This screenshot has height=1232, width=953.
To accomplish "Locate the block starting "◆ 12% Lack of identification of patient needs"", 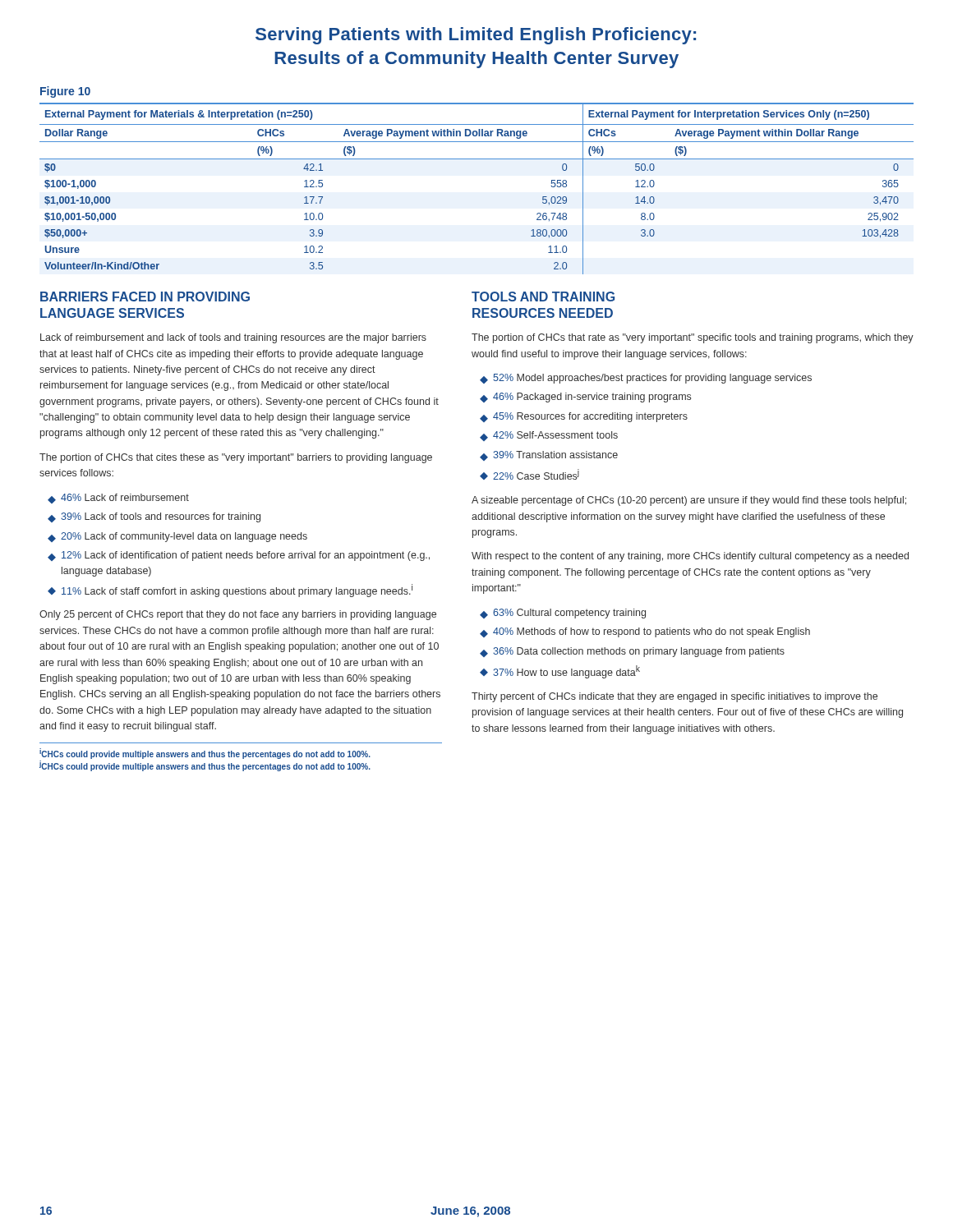I will pos(245,563).
